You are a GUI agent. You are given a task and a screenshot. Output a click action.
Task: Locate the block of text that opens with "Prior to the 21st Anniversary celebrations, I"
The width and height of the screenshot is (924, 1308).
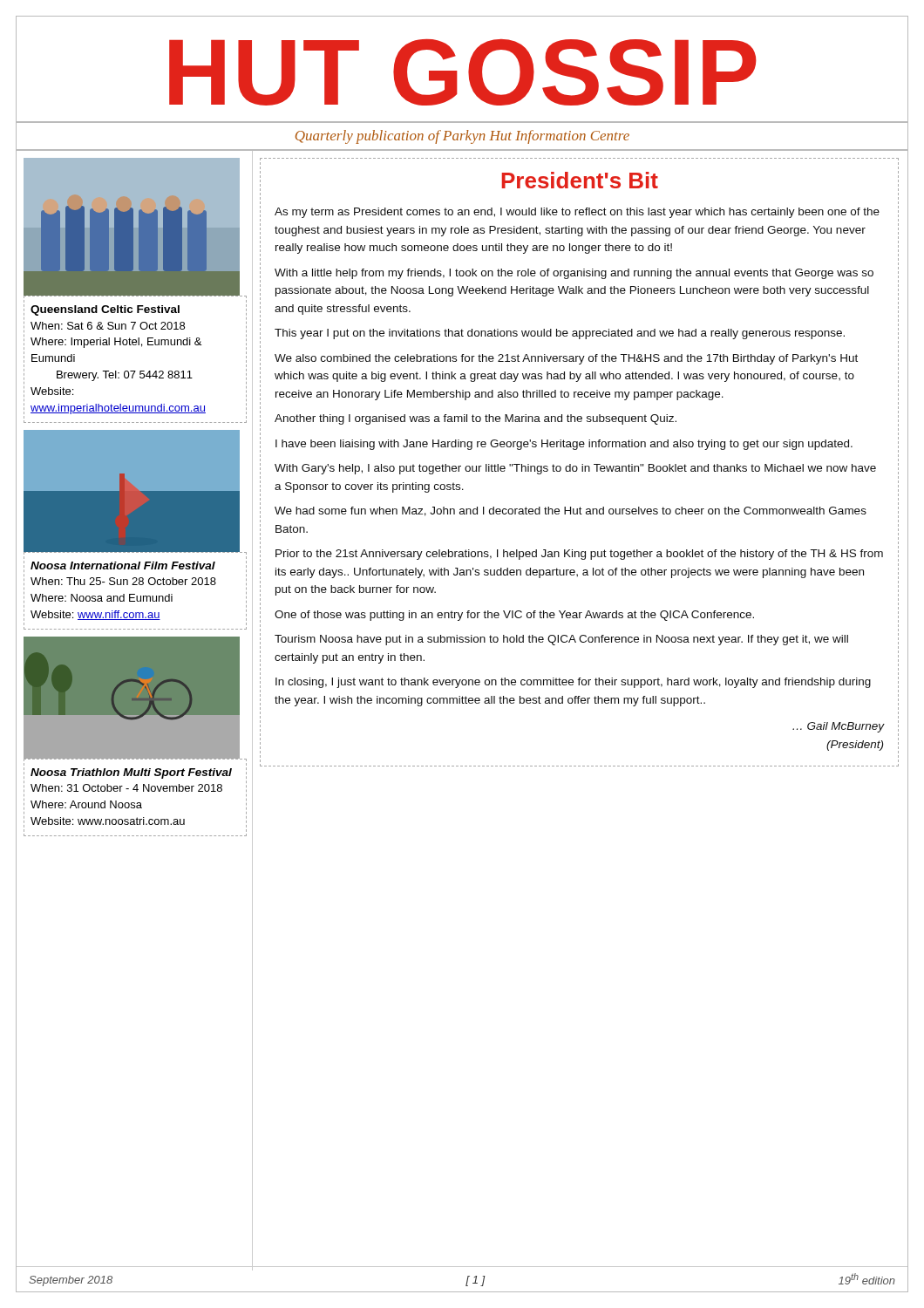pyautogui.click(x=579, y=571)
